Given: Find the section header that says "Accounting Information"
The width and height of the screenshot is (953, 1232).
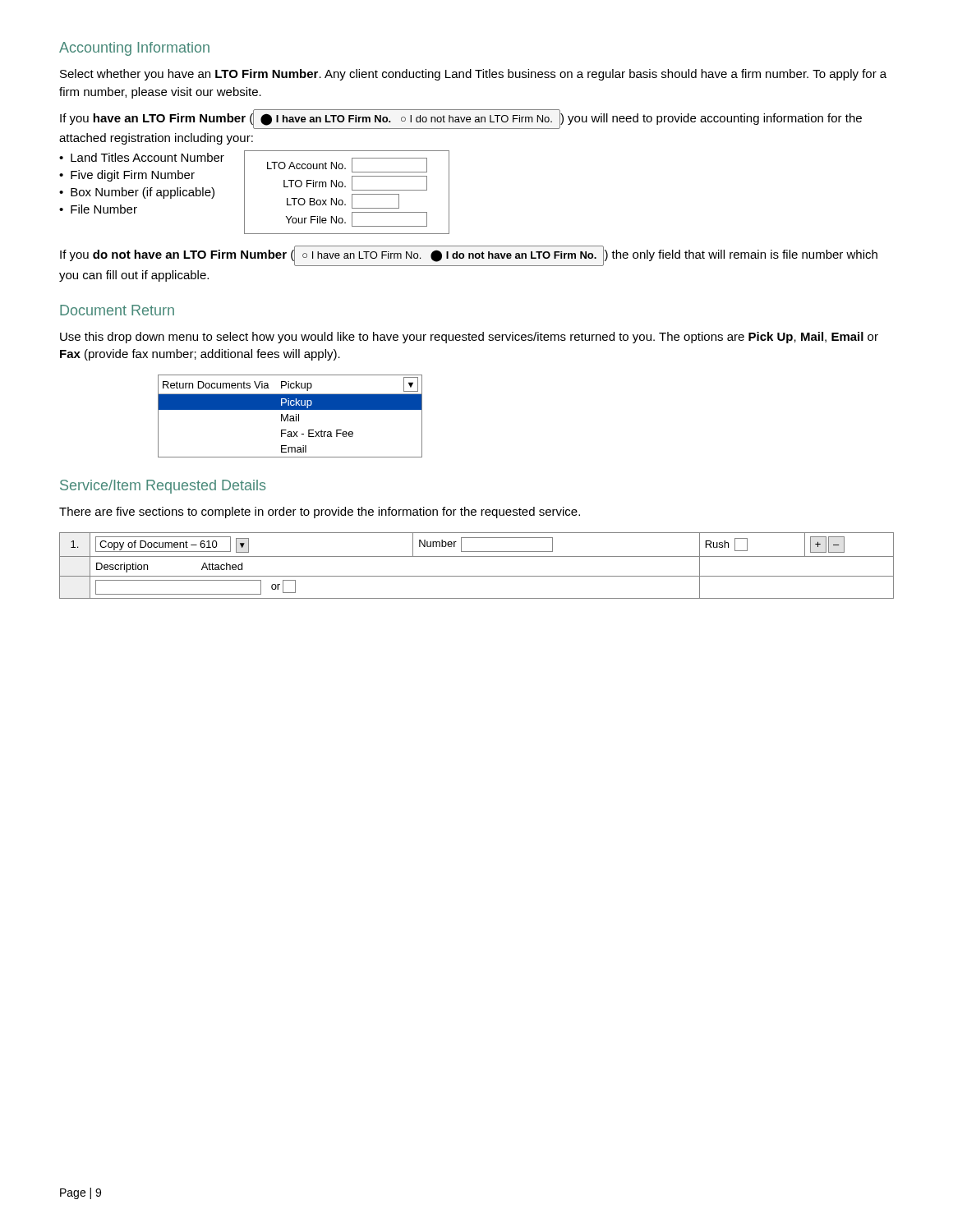Looking at the screenshot, I should 135,48.
